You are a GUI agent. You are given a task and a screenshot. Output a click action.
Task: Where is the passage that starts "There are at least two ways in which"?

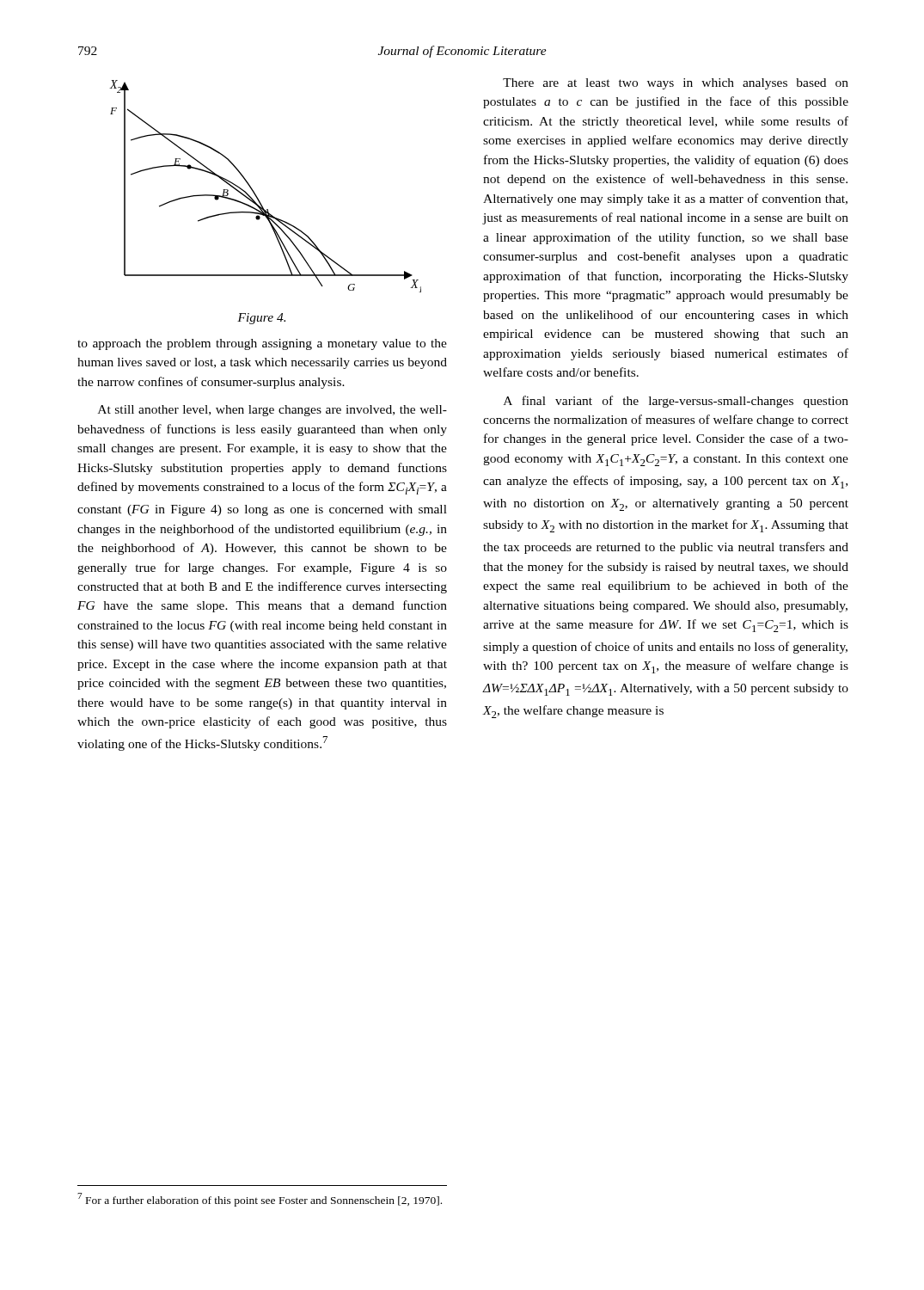(x=666, y=228)
